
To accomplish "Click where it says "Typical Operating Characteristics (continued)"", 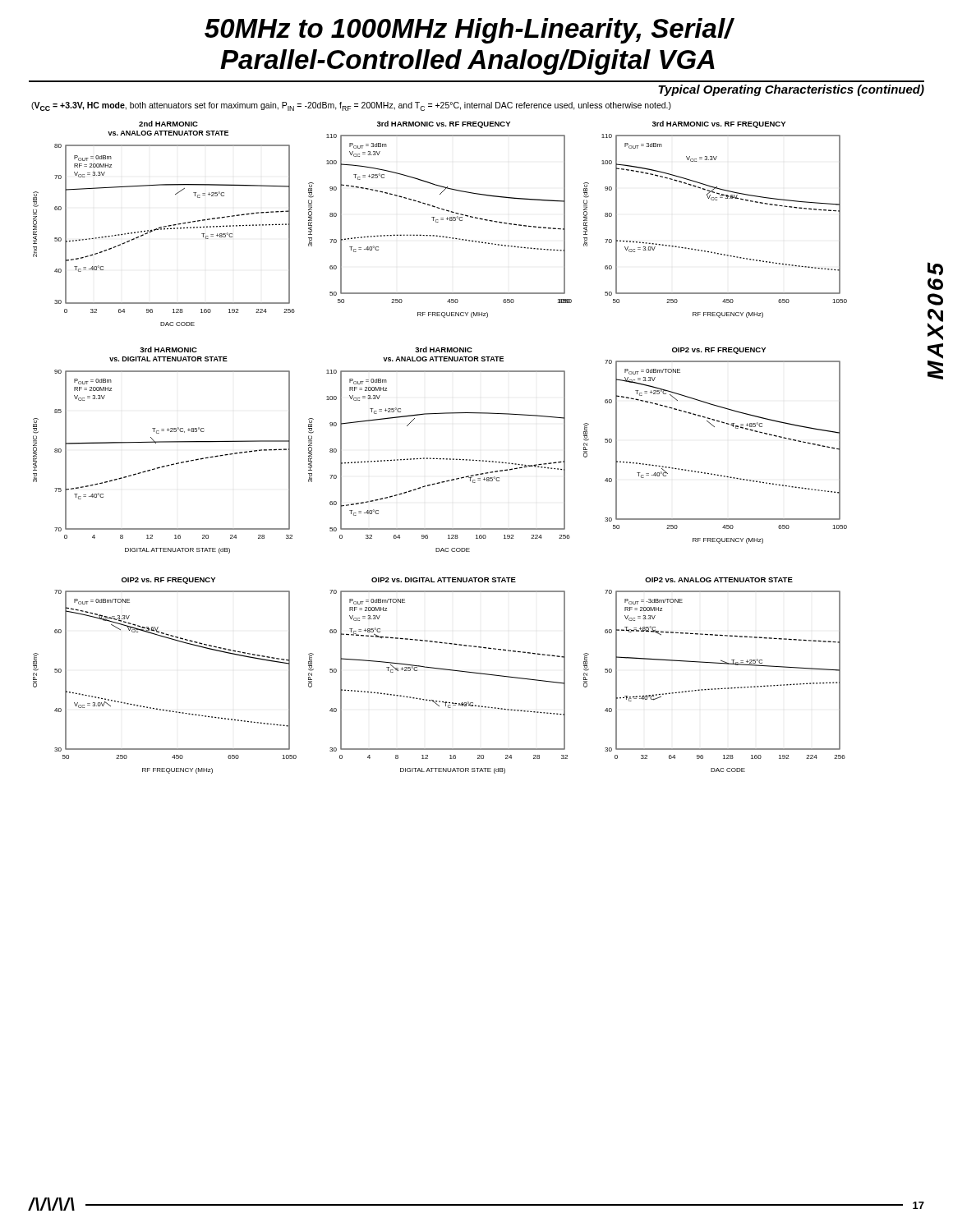I will pos(791,89).
